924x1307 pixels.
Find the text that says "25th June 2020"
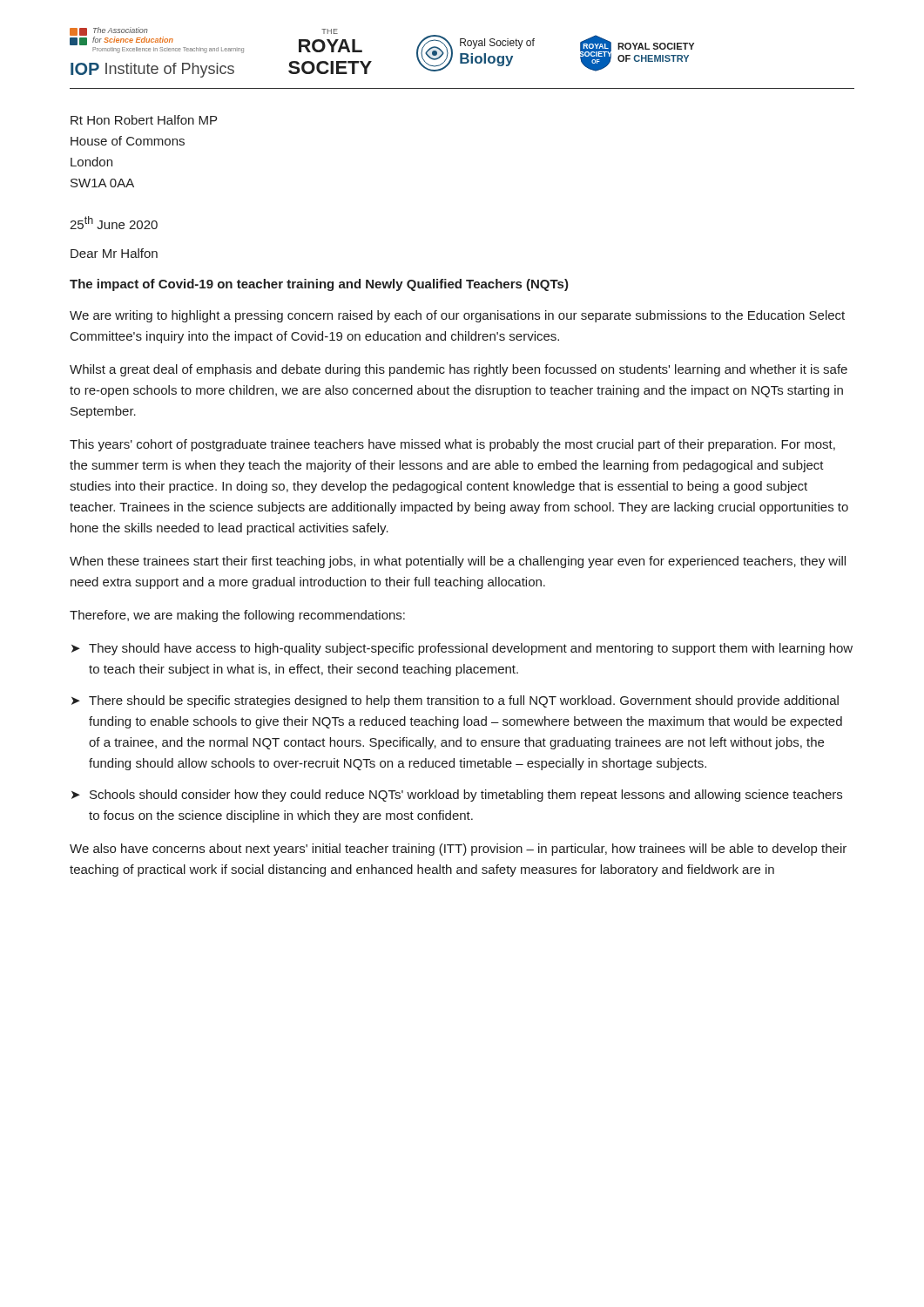pos(114,223)
